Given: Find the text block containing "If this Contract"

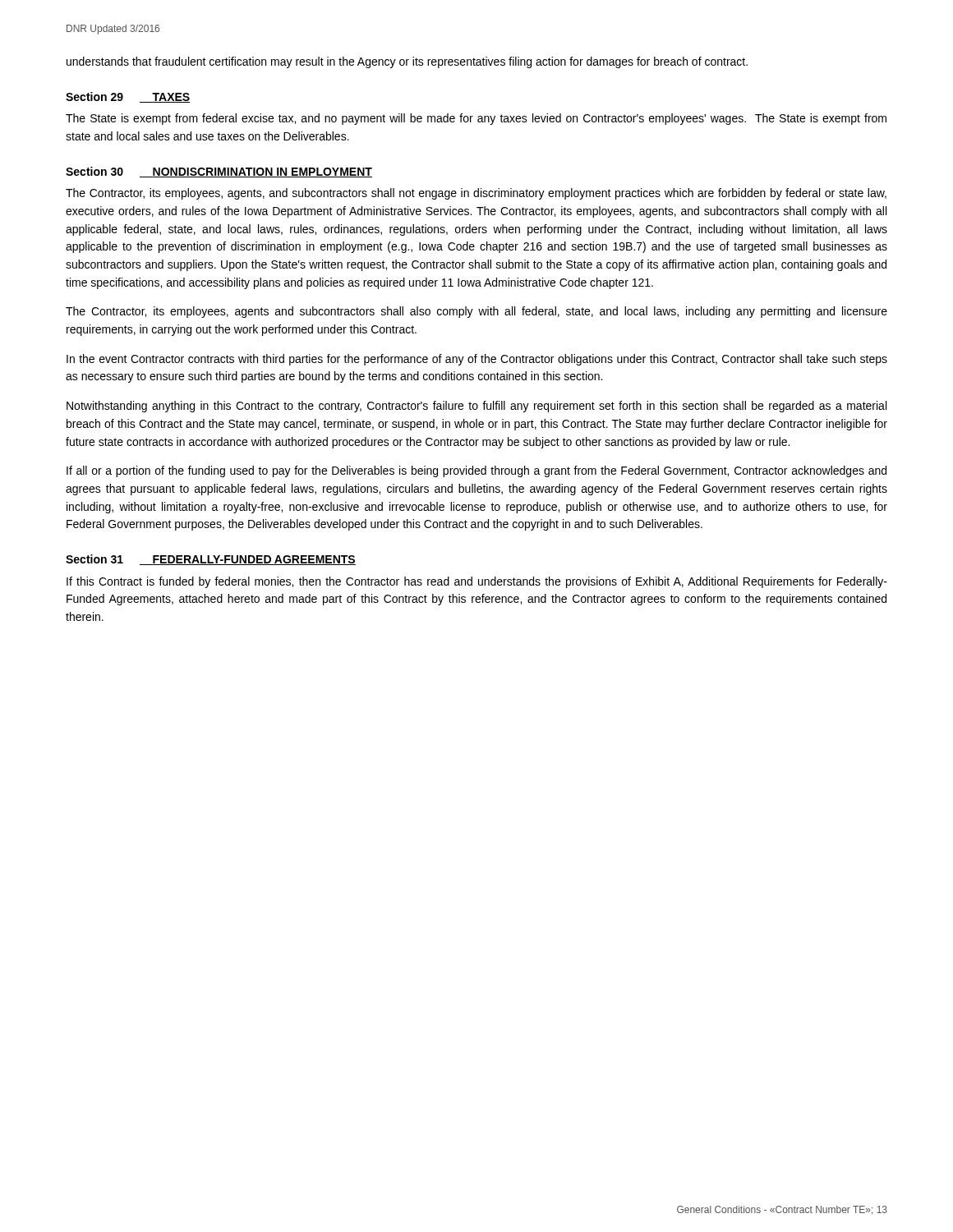Looking at the screenshot, I should (x=476, y=599).
